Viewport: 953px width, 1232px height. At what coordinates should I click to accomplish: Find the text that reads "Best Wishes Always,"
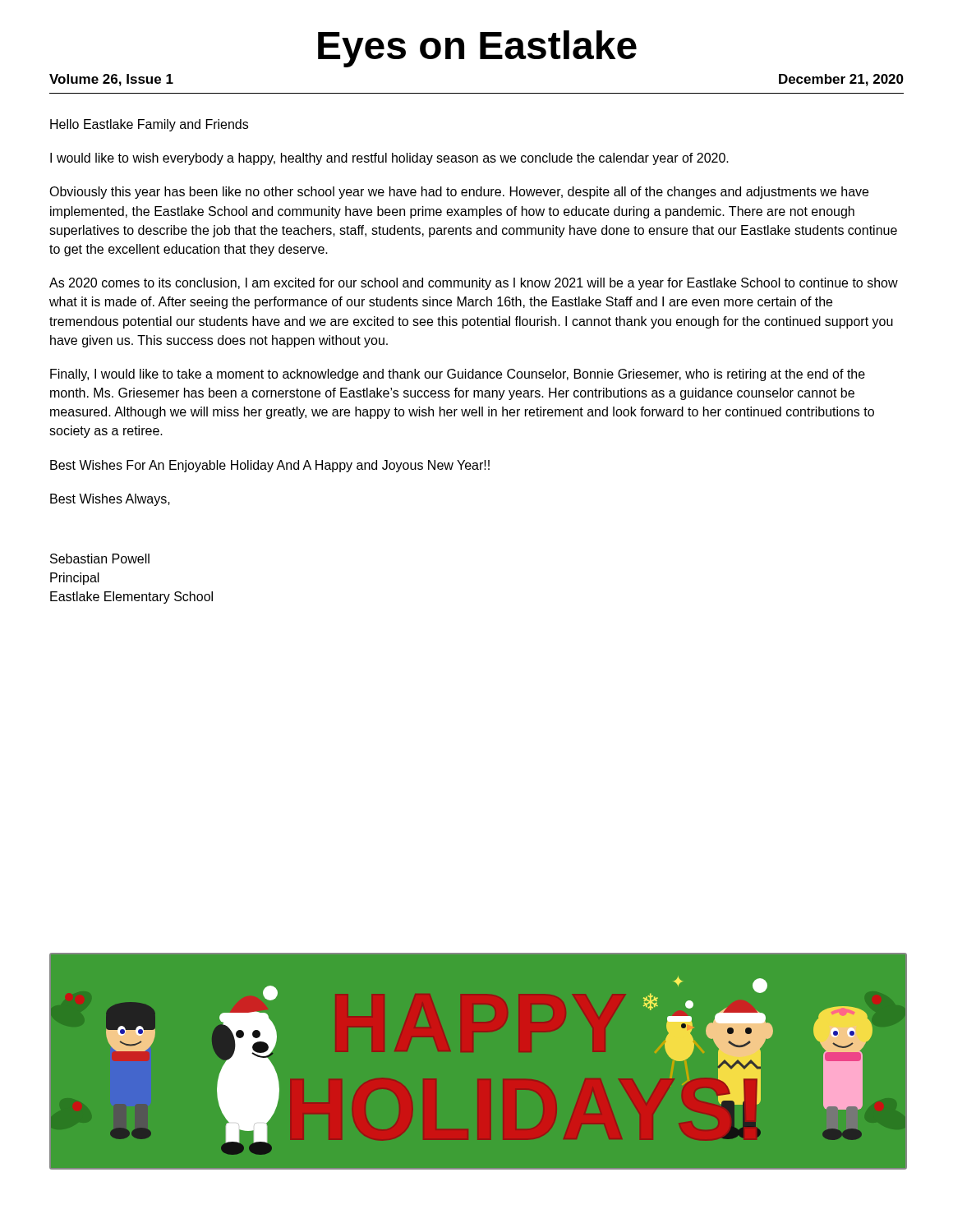click(110, 499)
